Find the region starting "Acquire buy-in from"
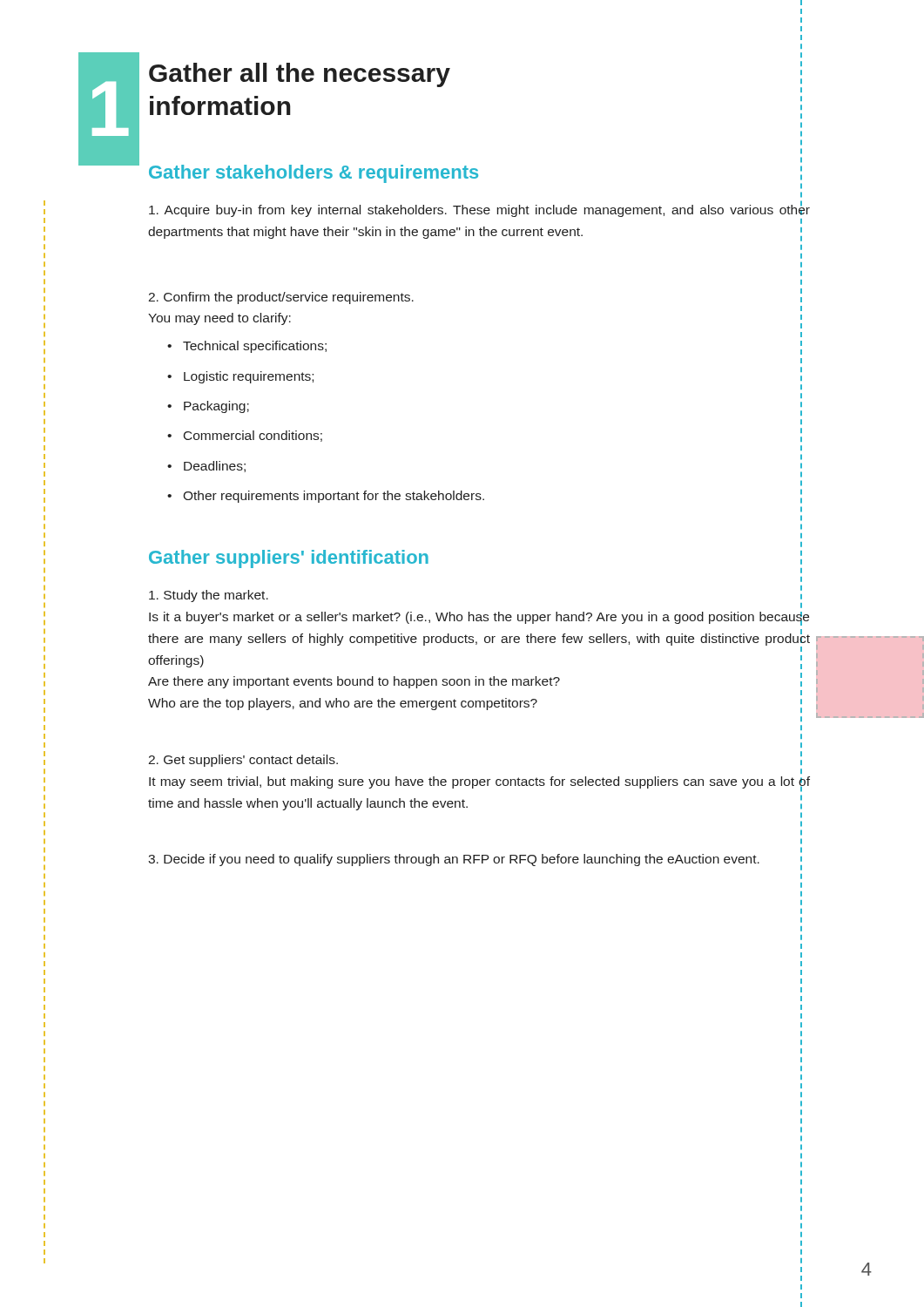924x1307 pixels. click(479, 221)
